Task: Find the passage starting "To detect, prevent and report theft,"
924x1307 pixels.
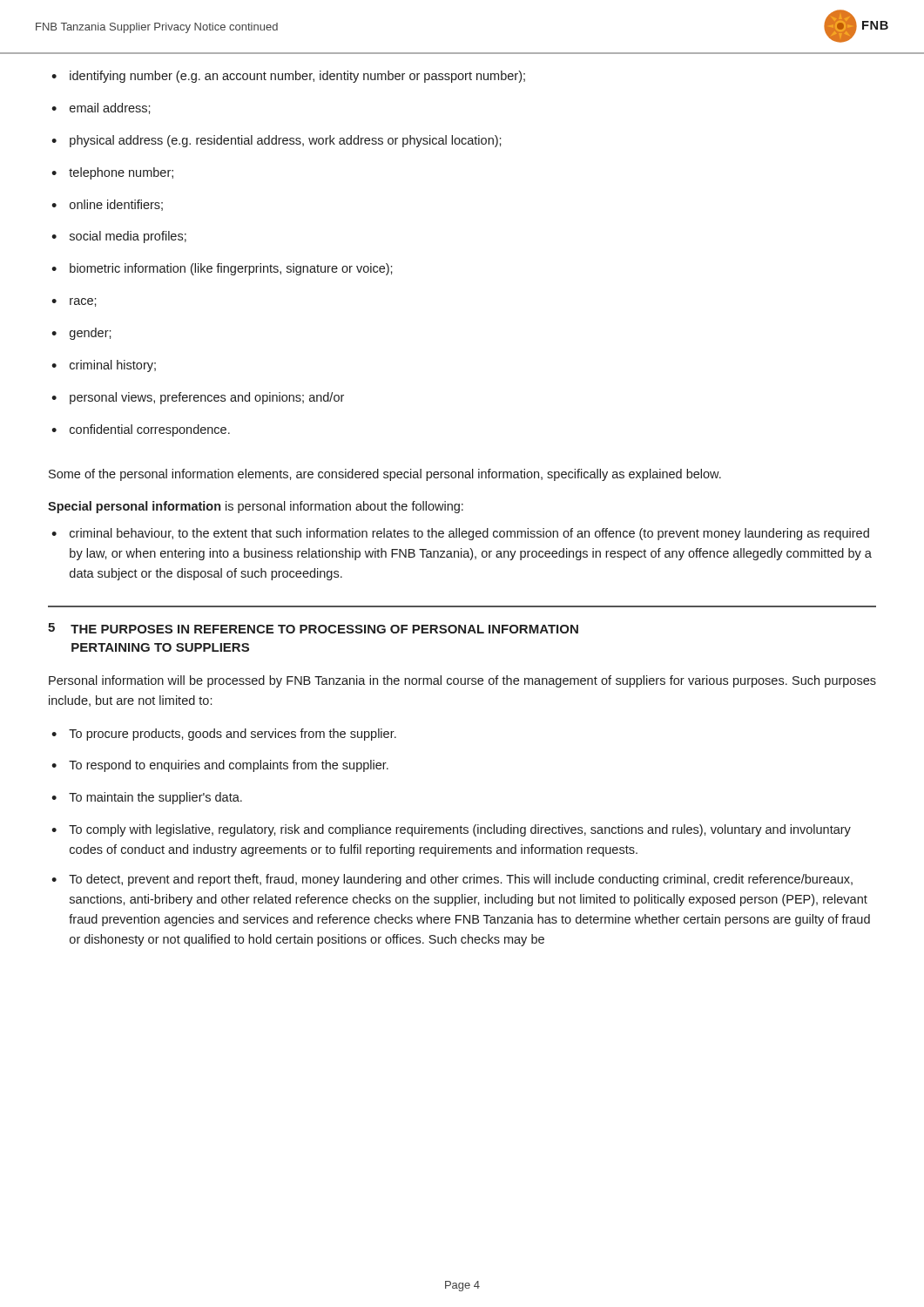Action: [x=462, y=910]
